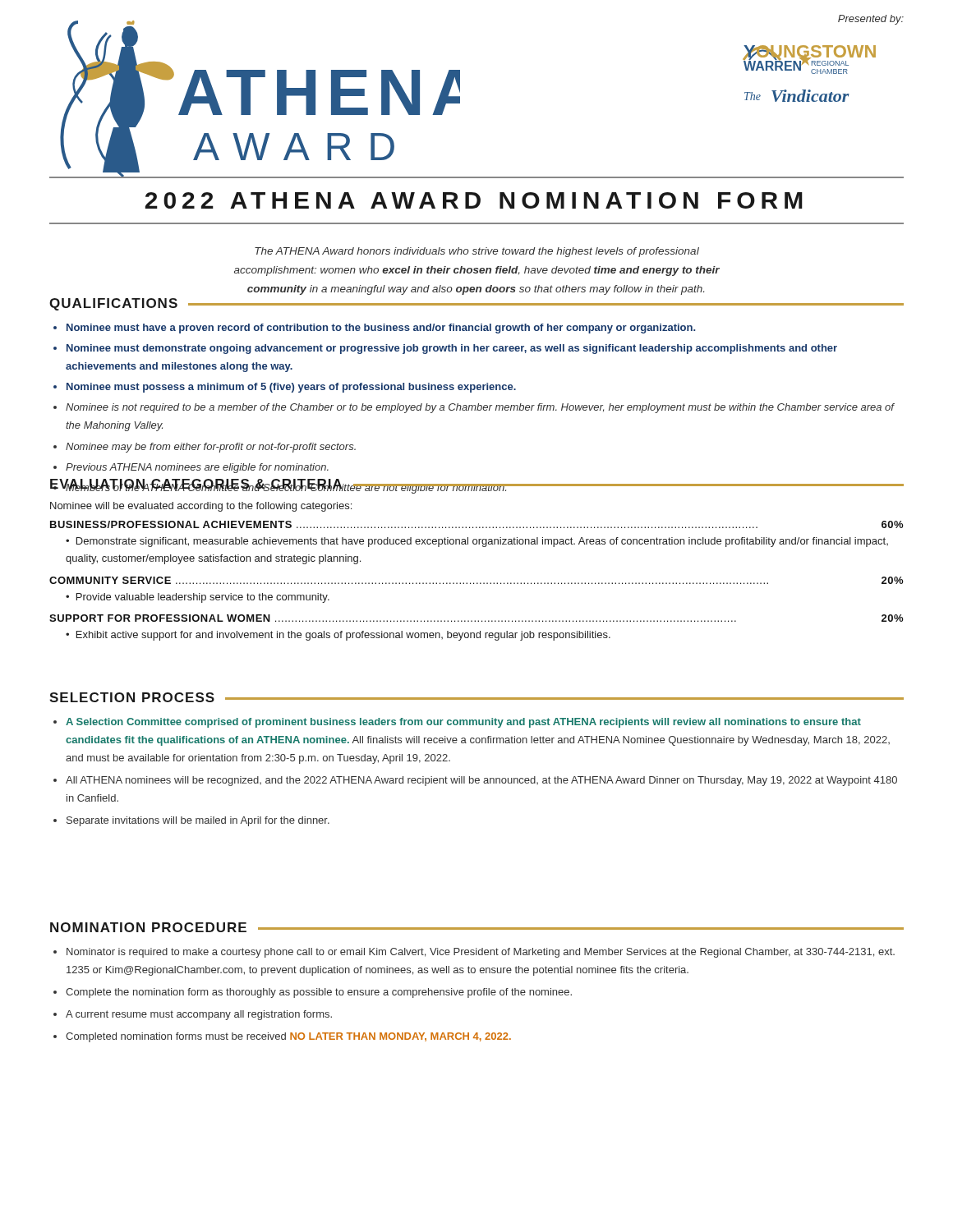Find the list item containing "Nominee must possess a minimum of 5 (five)"
The height and width of the screenshot is (1232, 953).
291,387
